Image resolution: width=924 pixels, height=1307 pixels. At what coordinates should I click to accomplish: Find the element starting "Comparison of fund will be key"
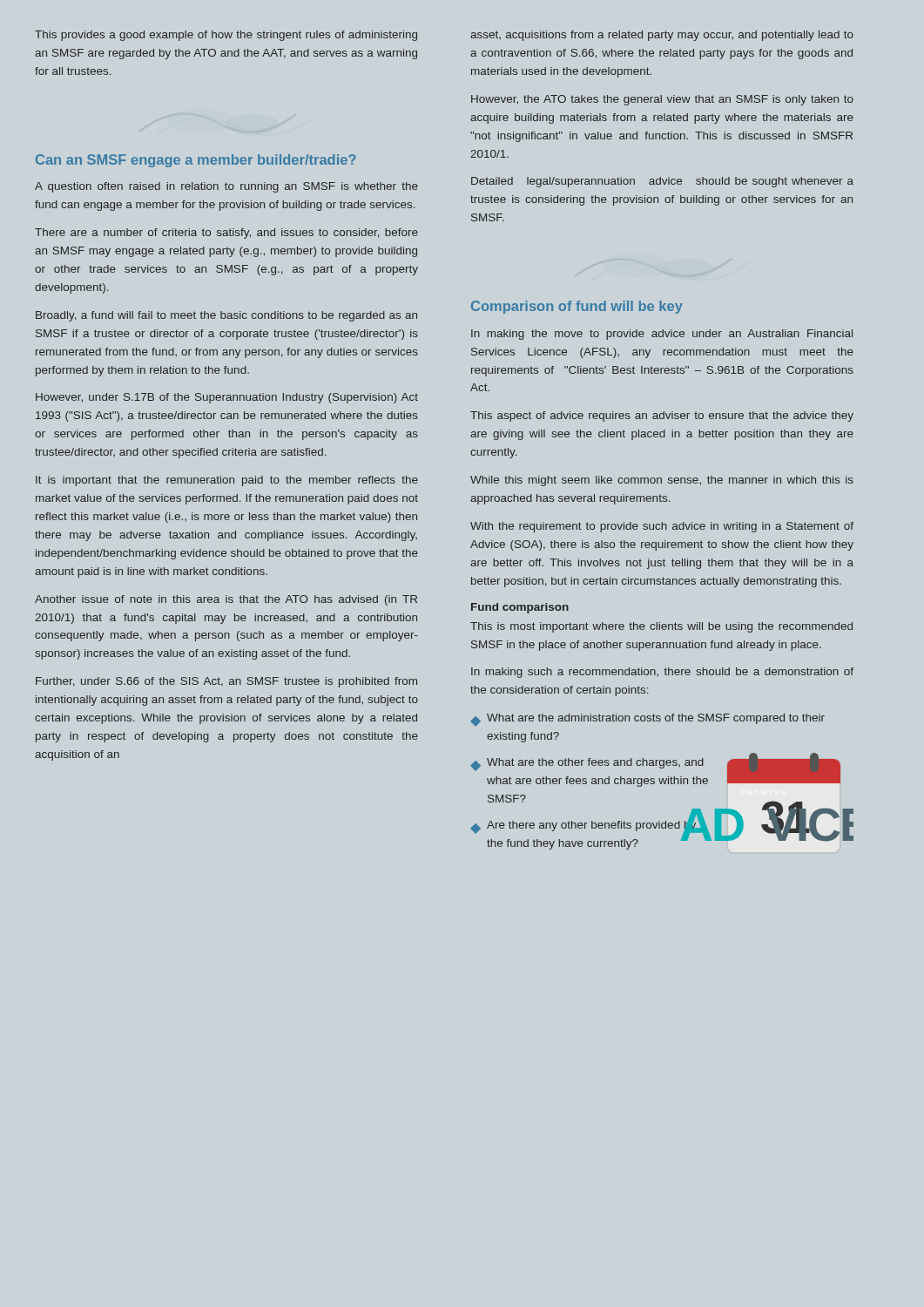point(576,306)
